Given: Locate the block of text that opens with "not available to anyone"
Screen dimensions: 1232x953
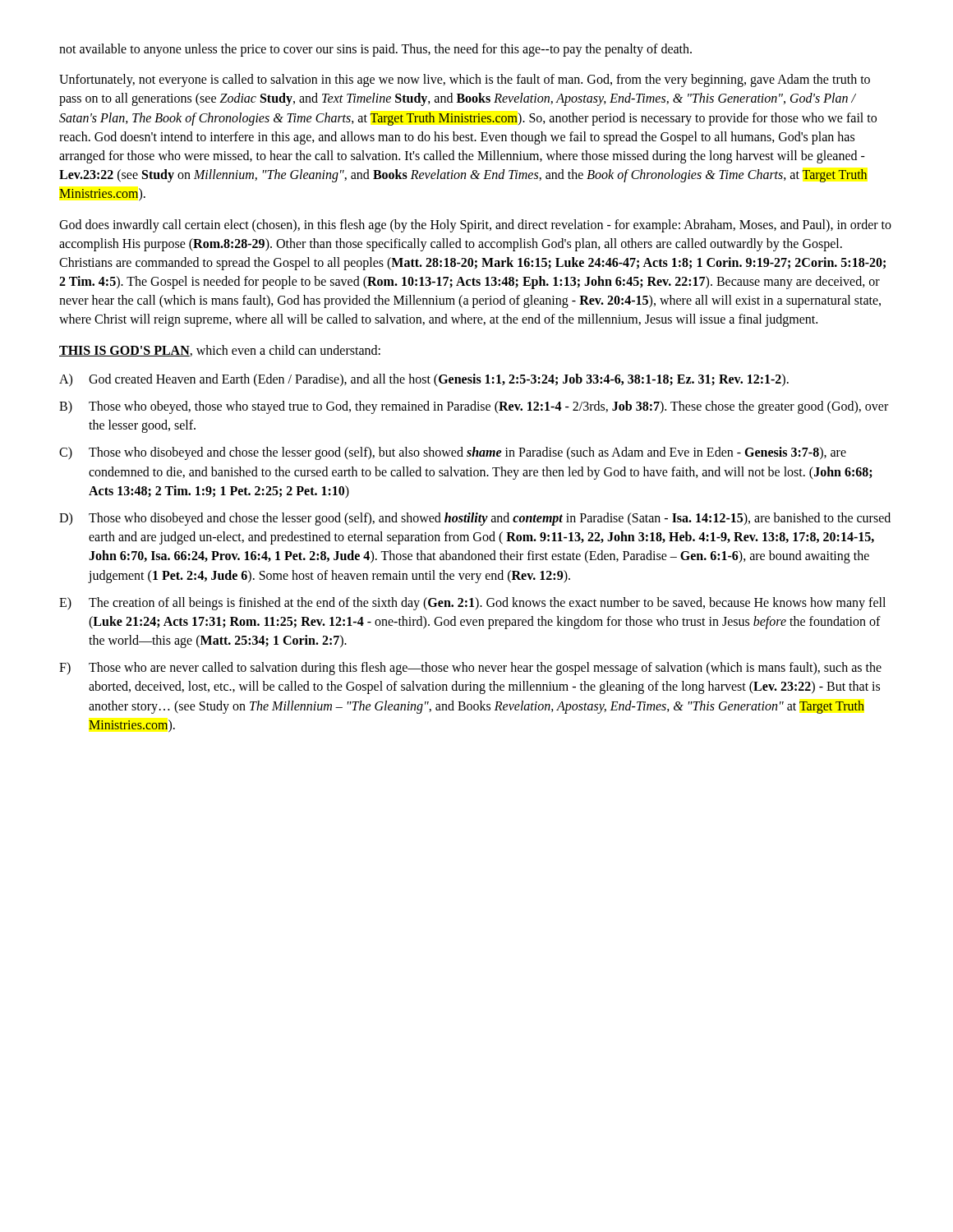Looking at the screenshot, I should [476, 49].
